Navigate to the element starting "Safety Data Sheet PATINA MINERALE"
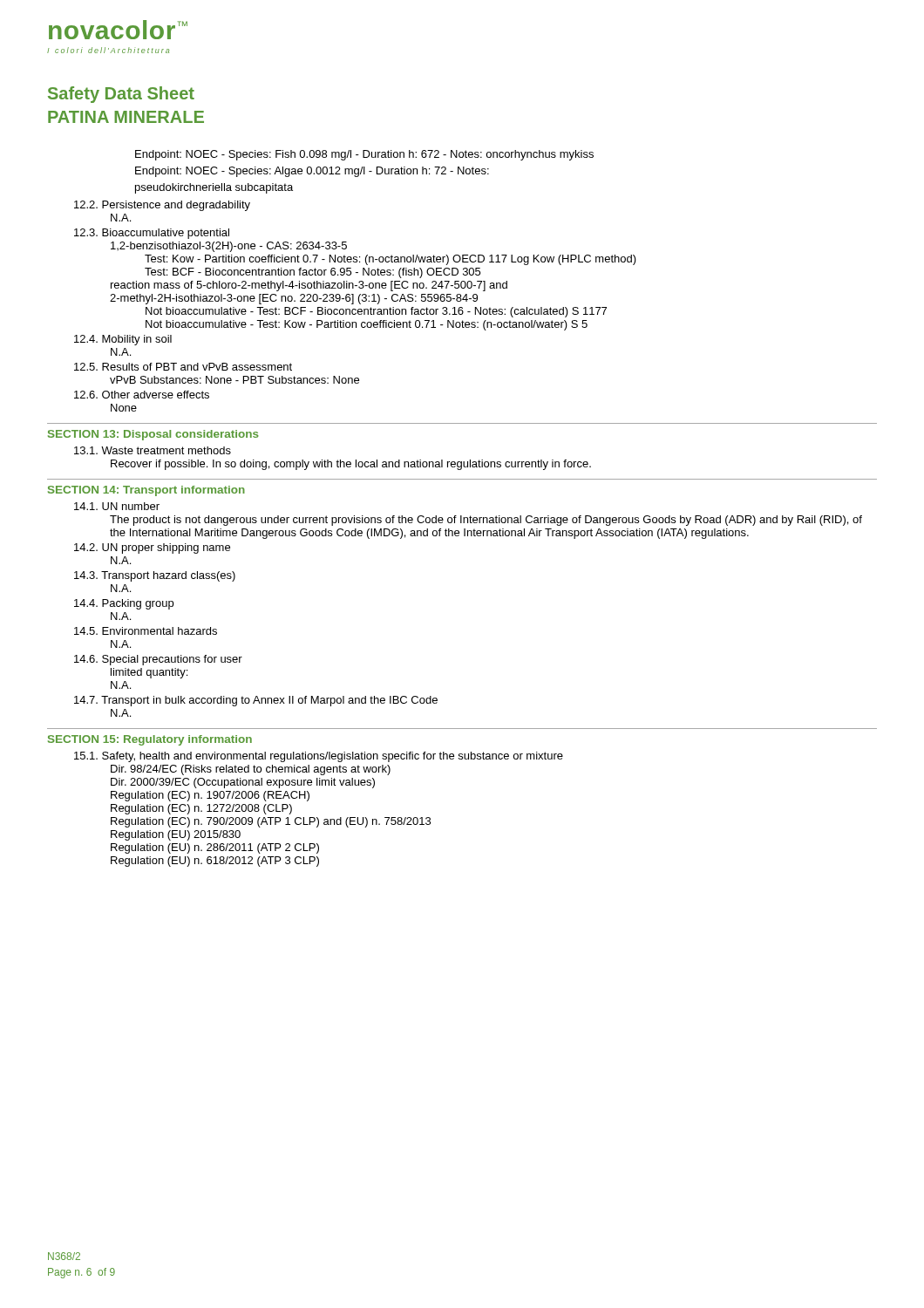This screenshot has width=924, height=1308. click(126, 106)
